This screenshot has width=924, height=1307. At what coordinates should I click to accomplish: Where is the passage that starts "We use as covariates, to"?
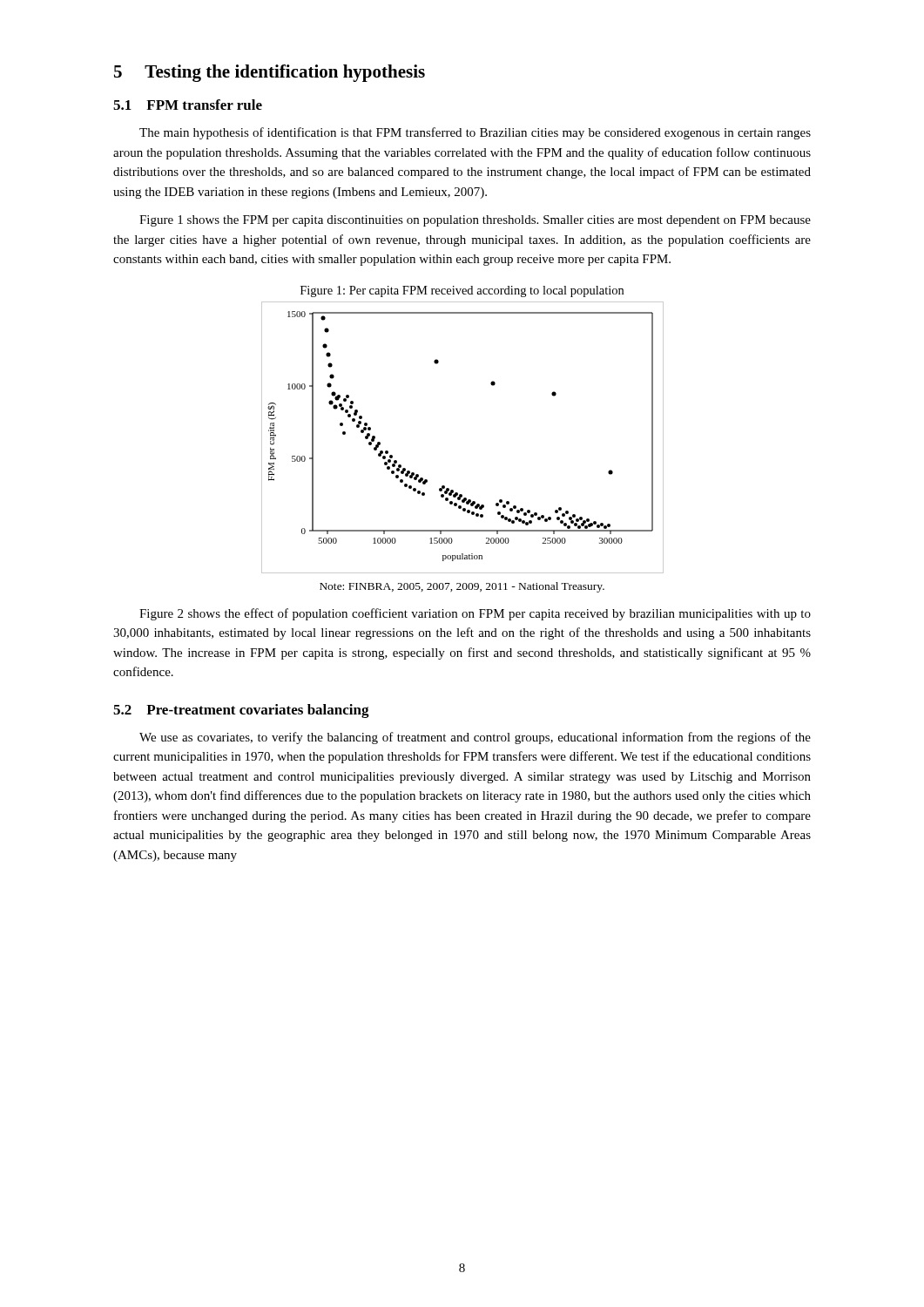(462, 796)
